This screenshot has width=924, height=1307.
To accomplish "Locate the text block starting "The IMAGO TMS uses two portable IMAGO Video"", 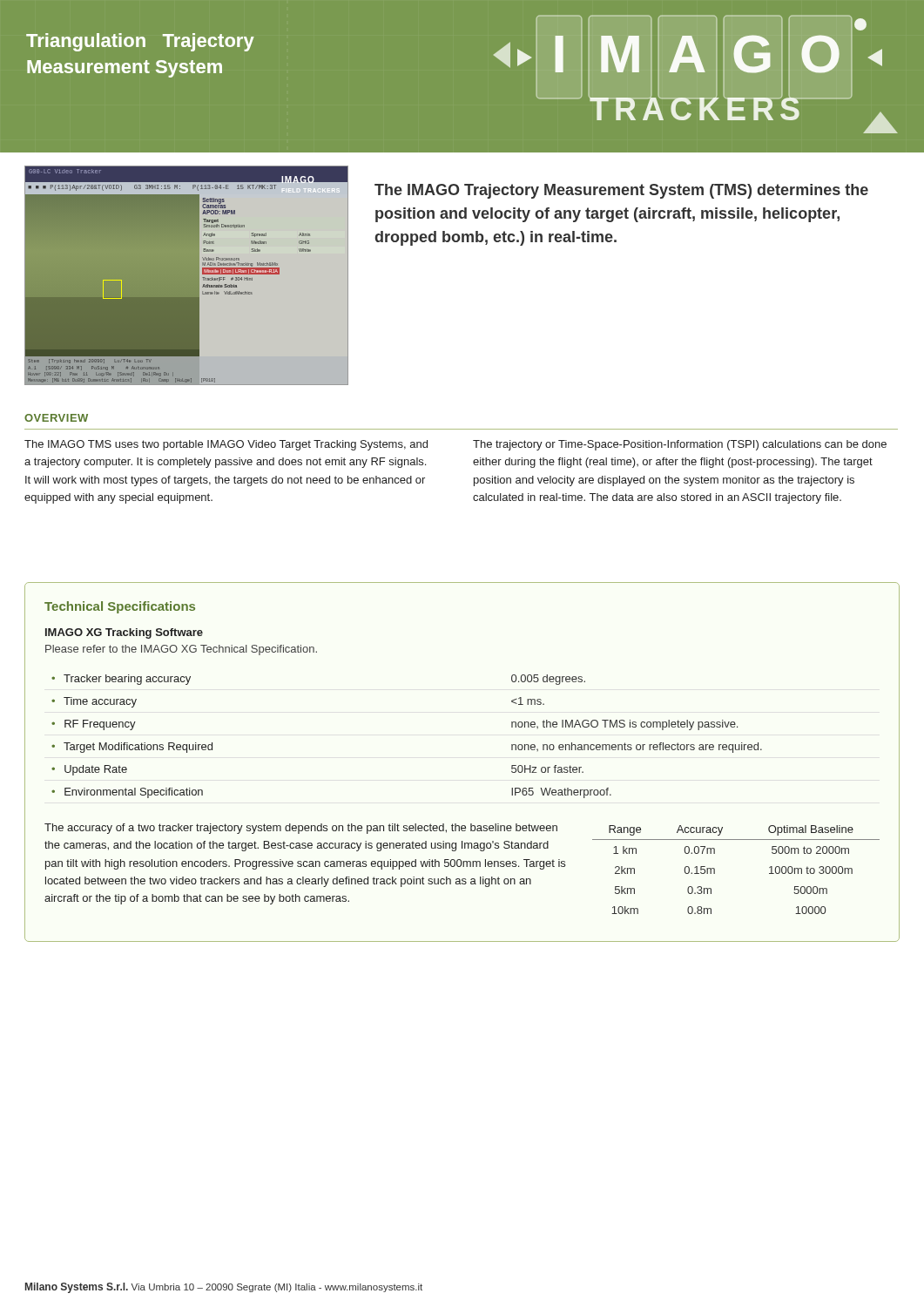I will coord(226,470).
